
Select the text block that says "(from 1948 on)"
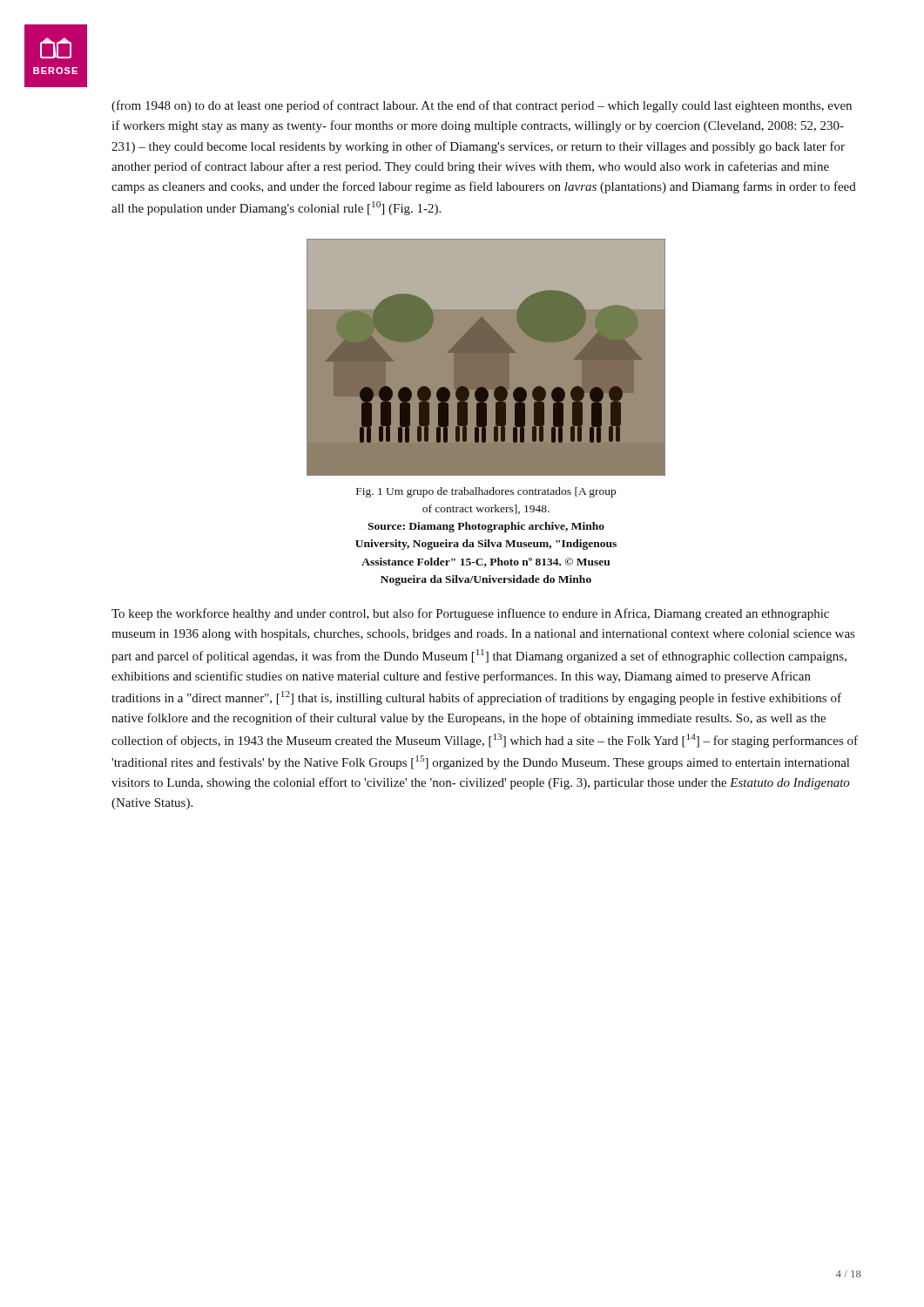click(484, 157)
